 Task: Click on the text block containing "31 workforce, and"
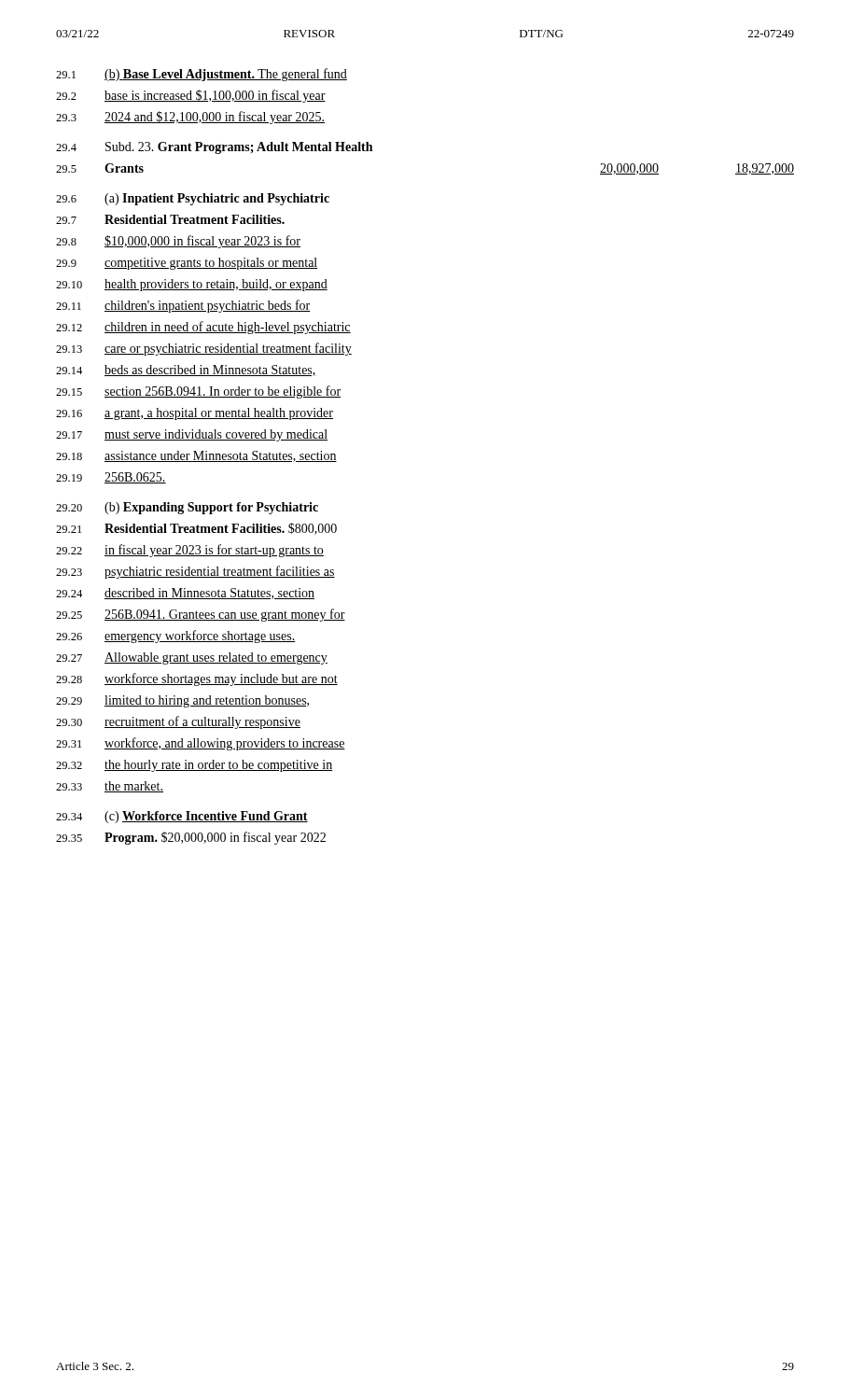201,744
